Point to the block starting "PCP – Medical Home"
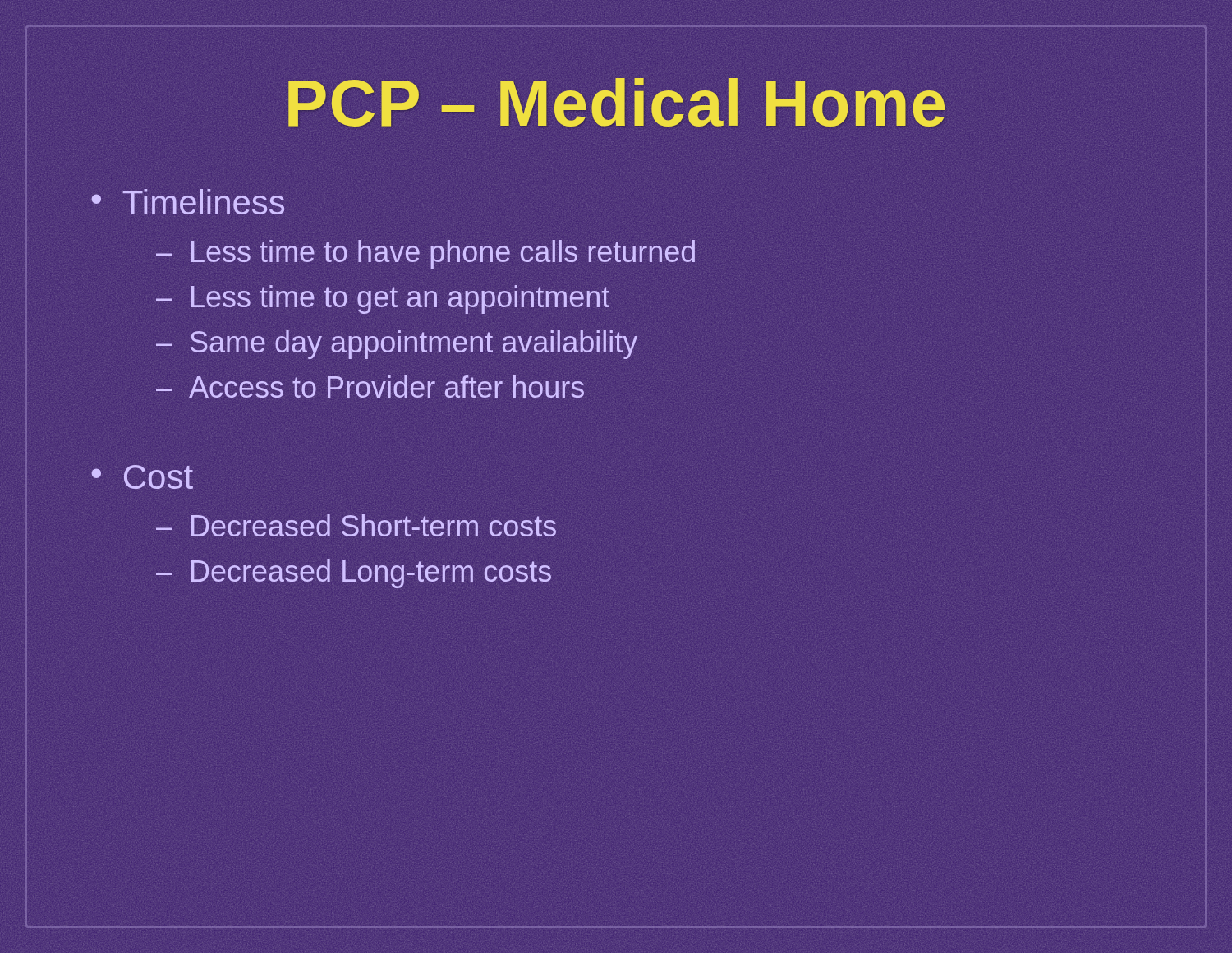1232x953 pixels. click(616, 103)
